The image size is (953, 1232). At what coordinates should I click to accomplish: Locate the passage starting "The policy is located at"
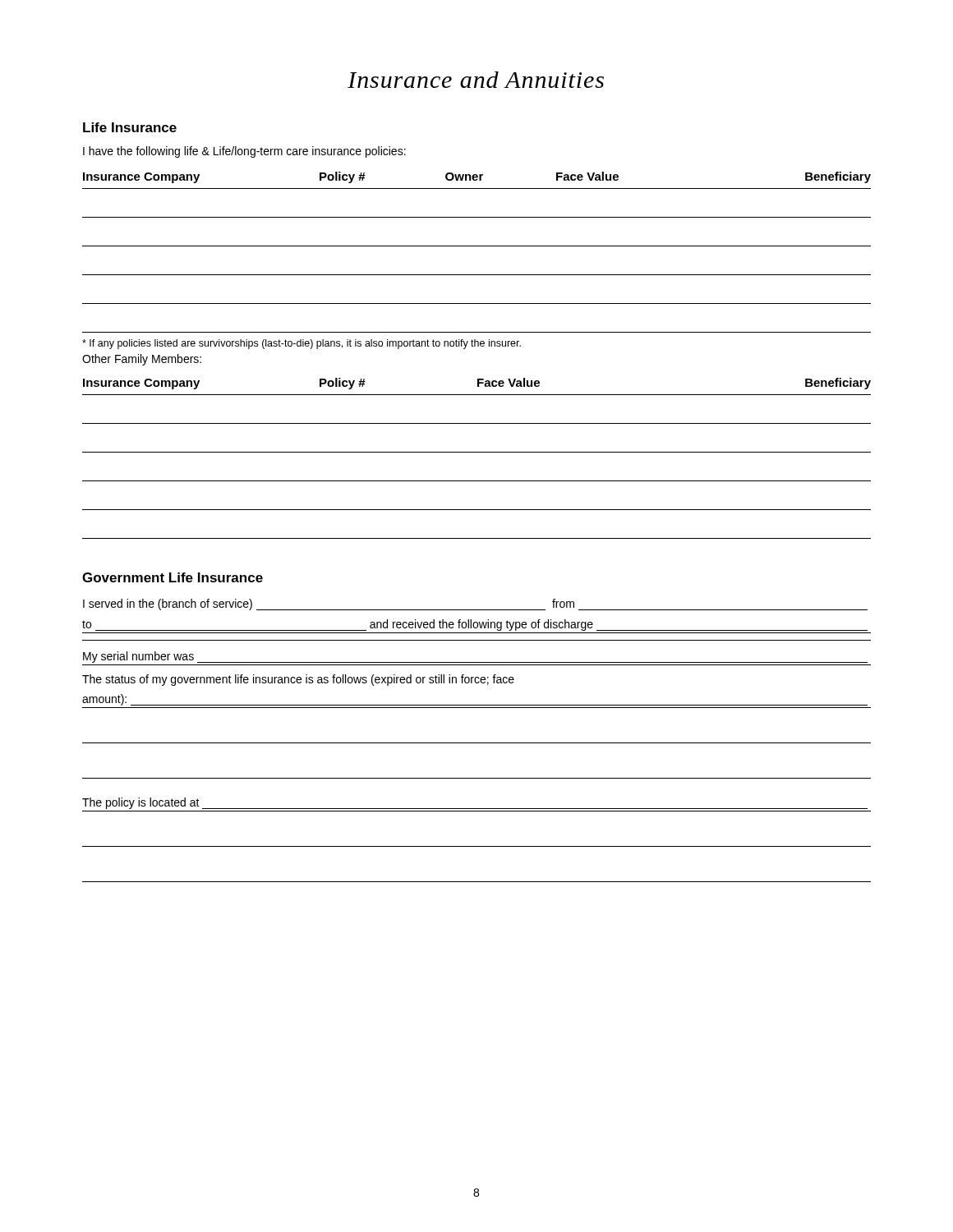pyautogui.click(x=475, y=801)
